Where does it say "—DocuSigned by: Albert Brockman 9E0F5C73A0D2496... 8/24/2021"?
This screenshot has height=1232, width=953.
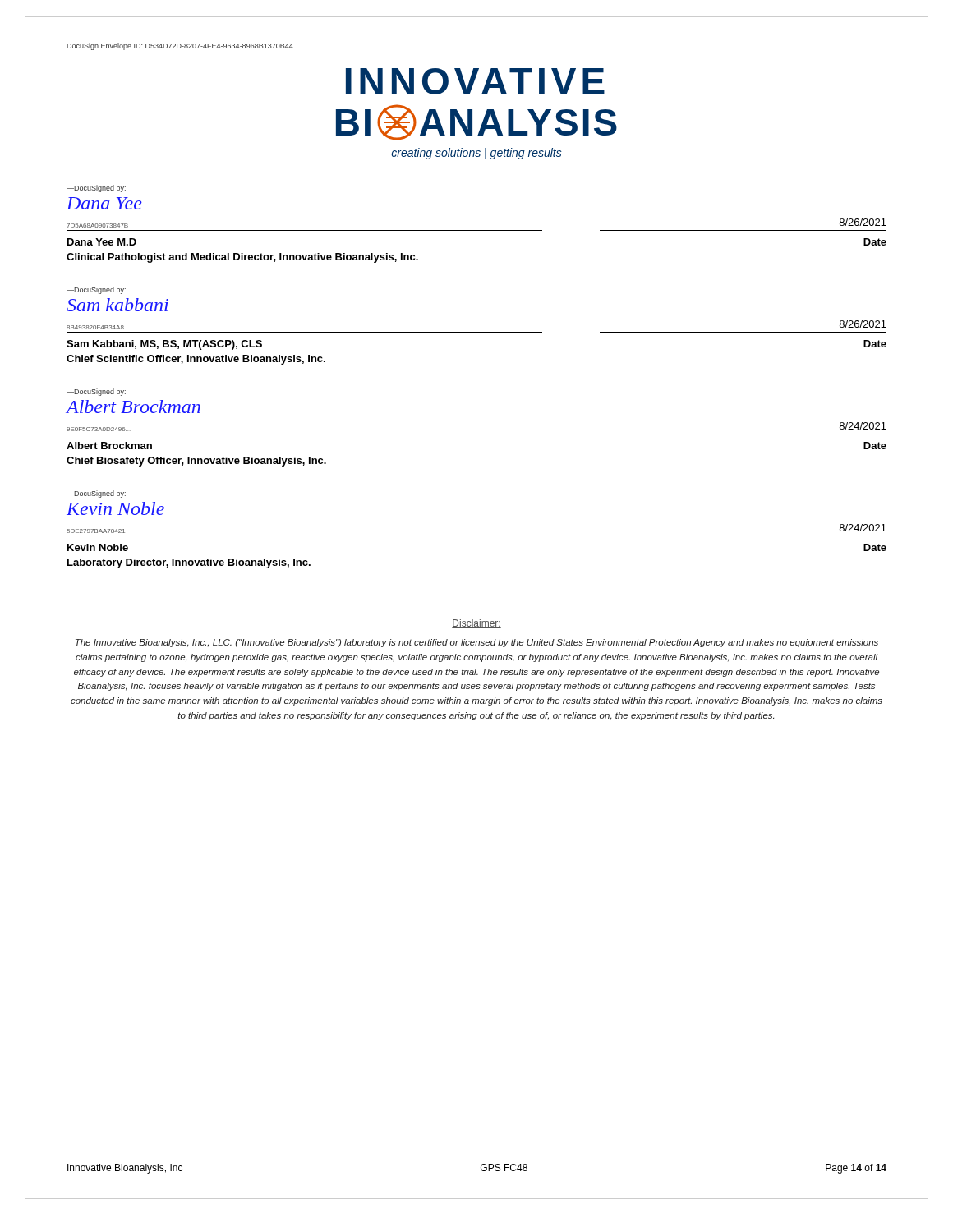click(96, 392)
